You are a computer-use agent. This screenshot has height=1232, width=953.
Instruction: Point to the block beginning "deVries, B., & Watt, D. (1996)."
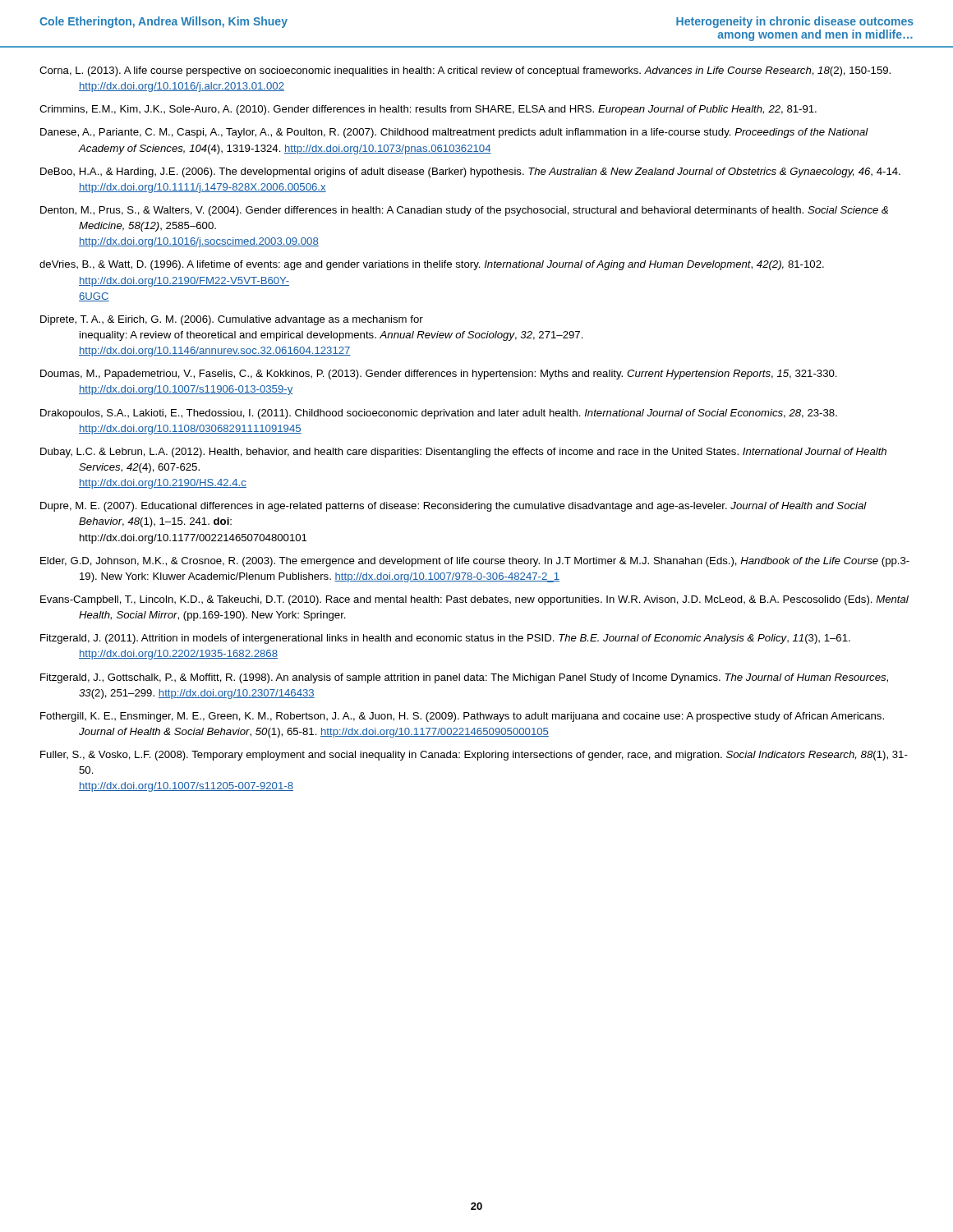pos(432,265)
